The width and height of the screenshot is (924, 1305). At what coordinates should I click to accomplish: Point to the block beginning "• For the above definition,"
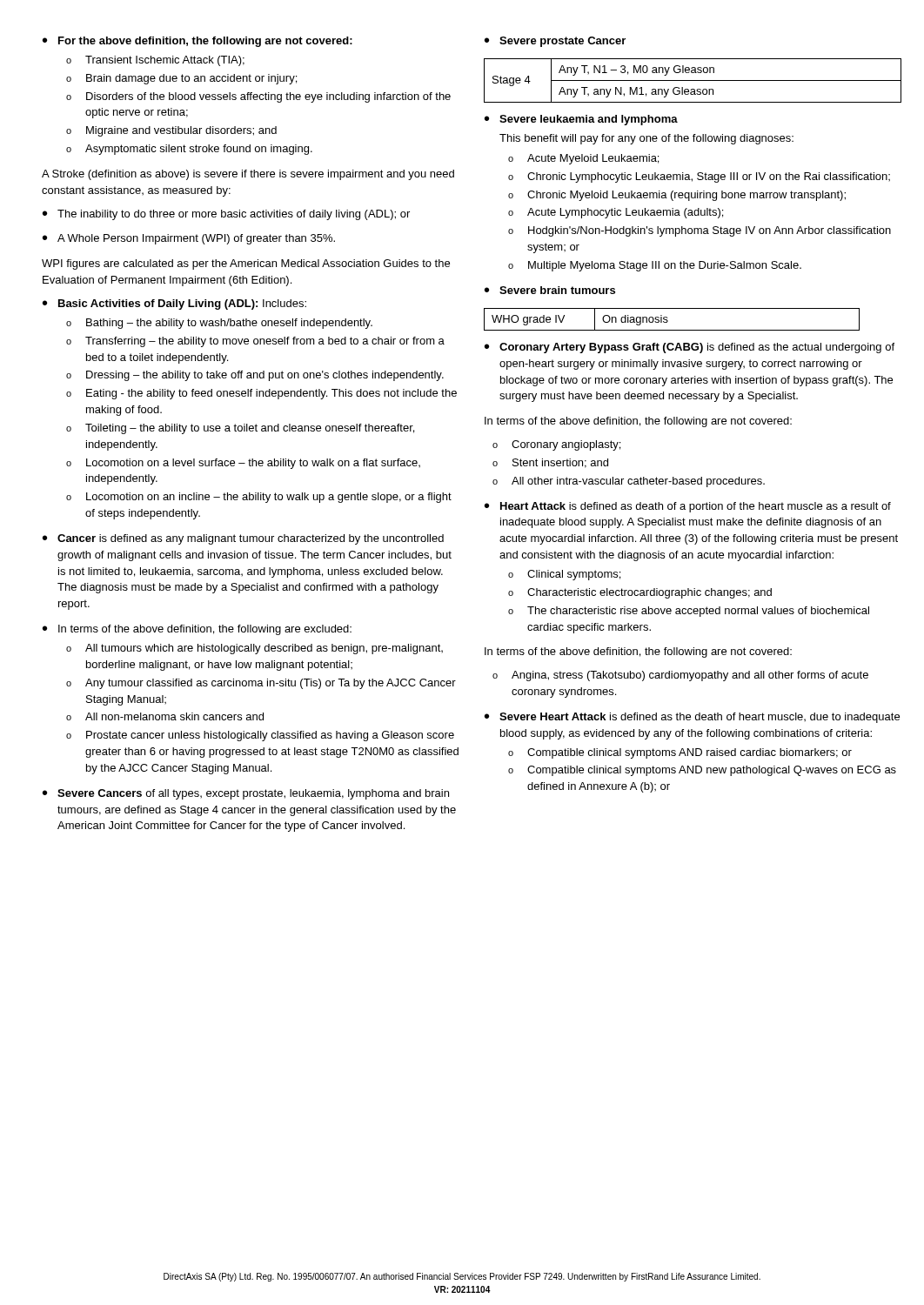coord(251,95)
